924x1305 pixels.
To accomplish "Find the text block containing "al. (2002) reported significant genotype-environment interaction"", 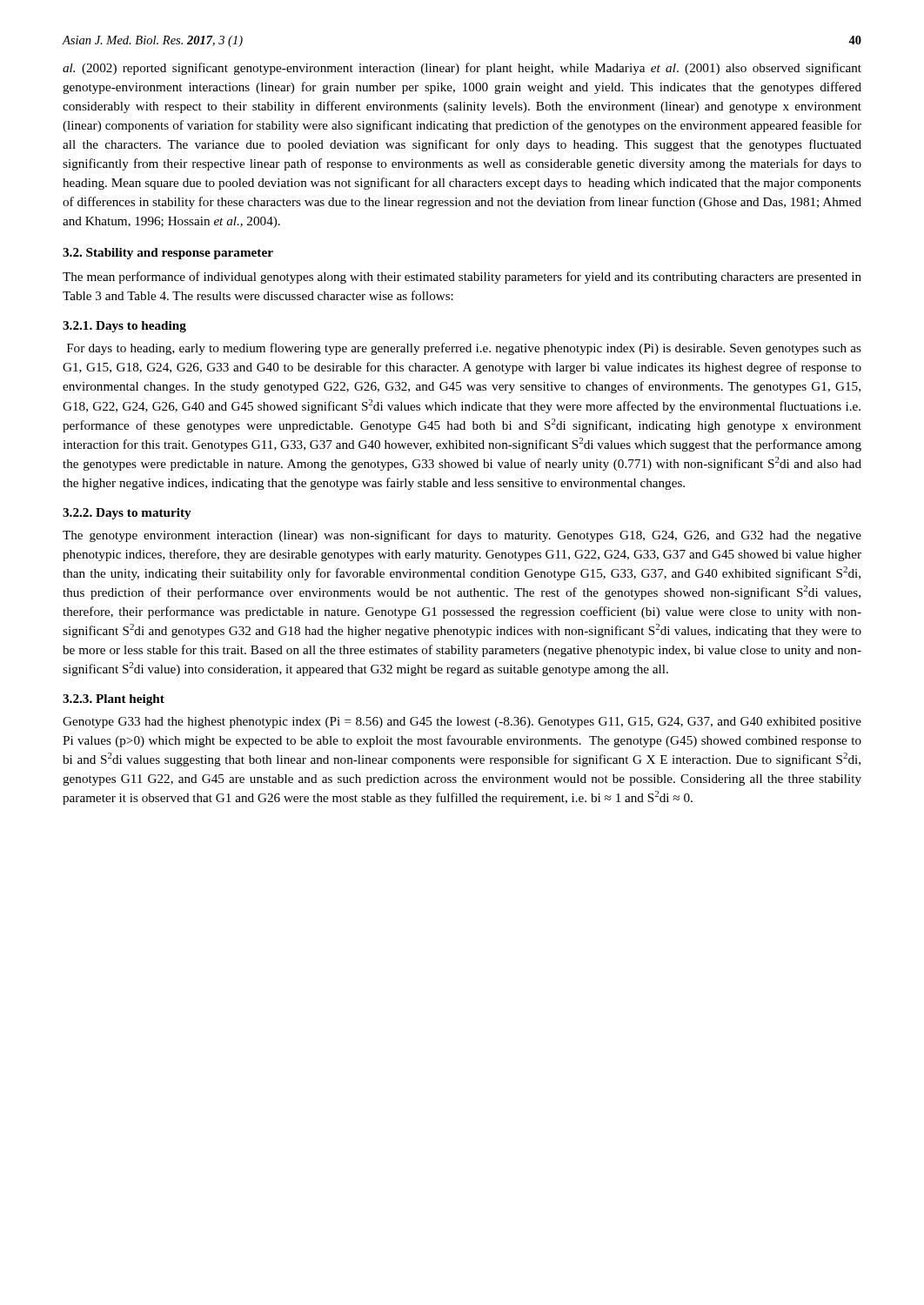I will tap(462, 145).
